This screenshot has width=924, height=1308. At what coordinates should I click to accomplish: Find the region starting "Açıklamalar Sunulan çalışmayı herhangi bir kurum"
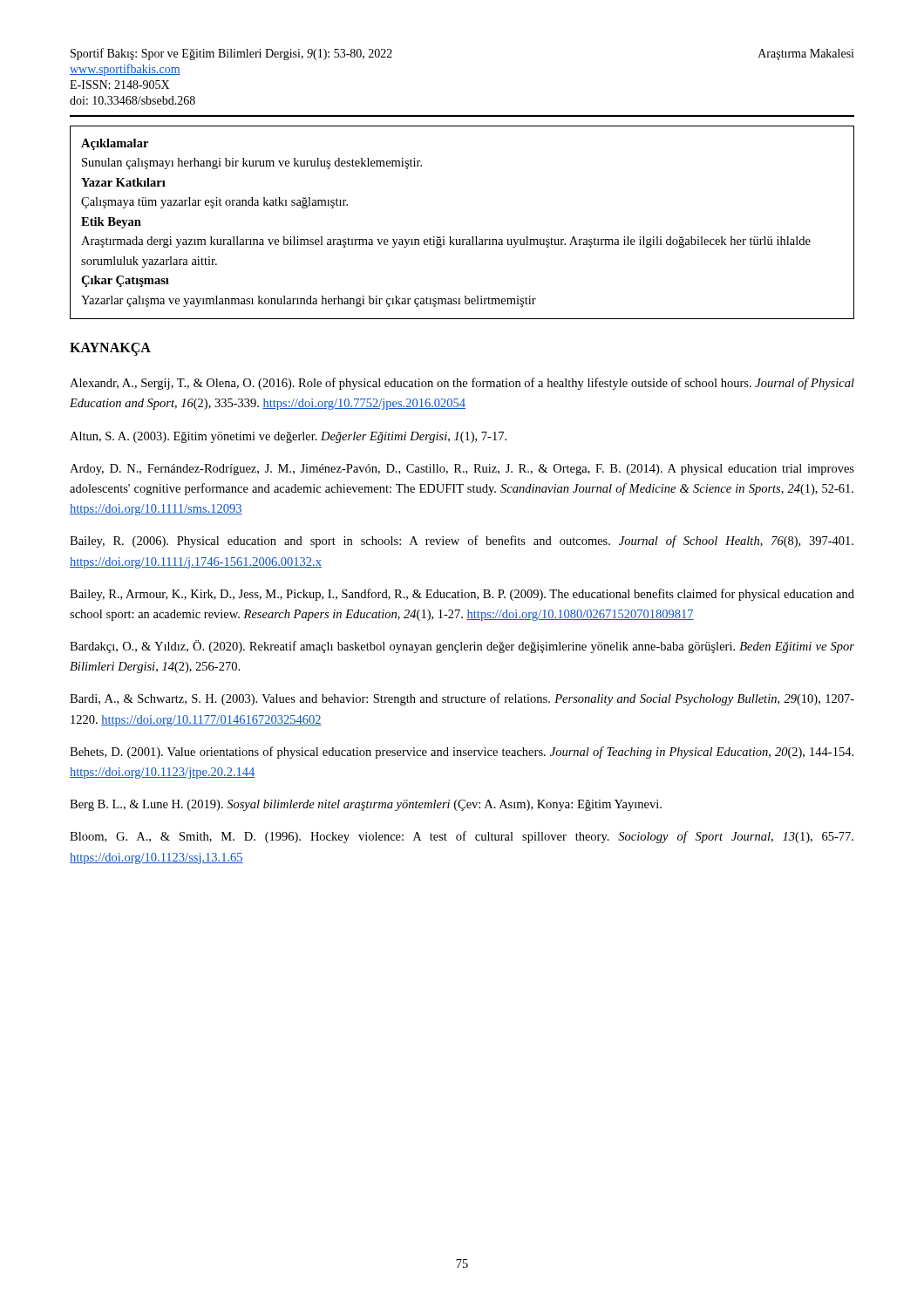tap(462, 222)
